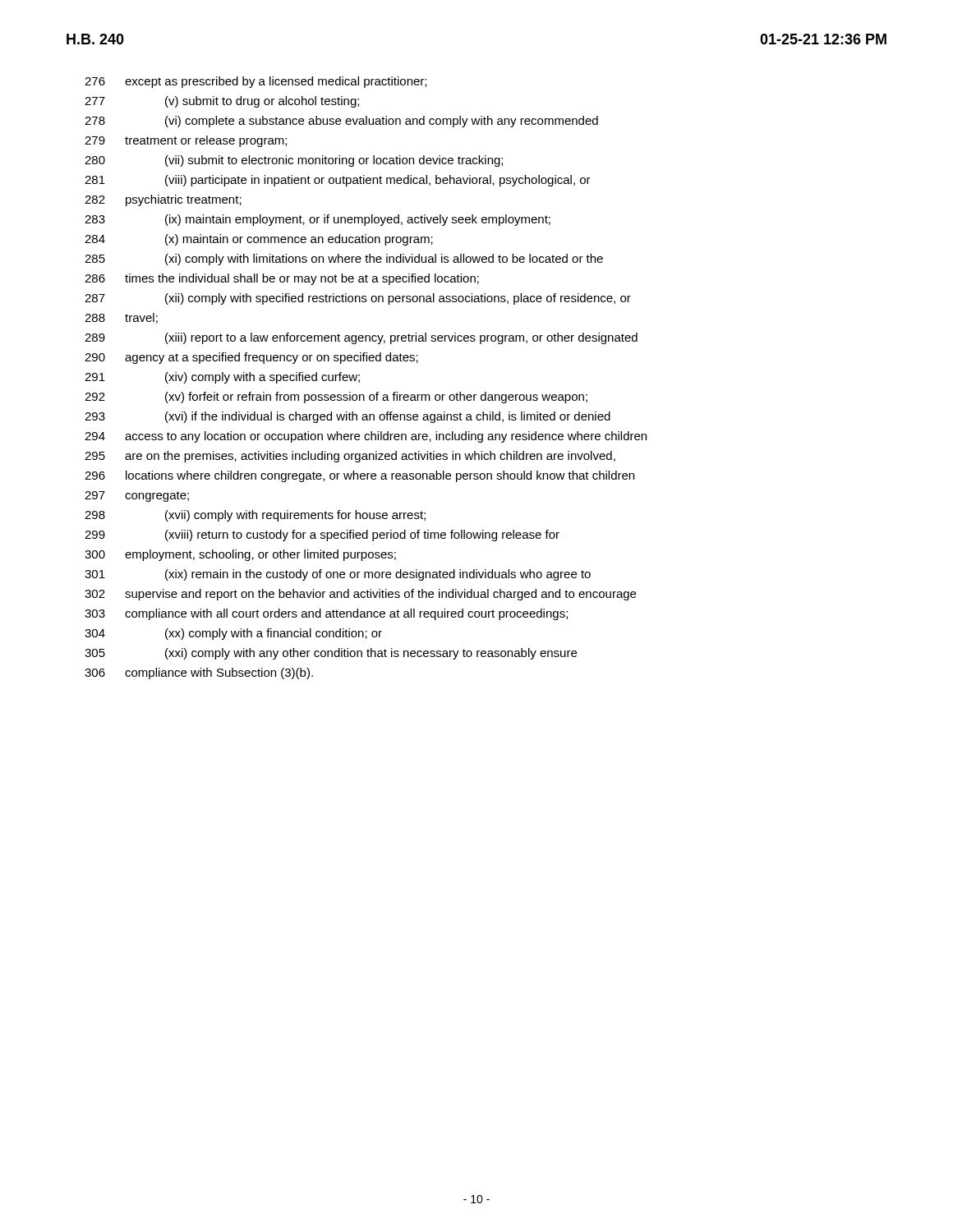Locate the text starting "292 (xv) forfeit or refrain"
Screen dimensions: 1232x953
[x=476, y=397]
